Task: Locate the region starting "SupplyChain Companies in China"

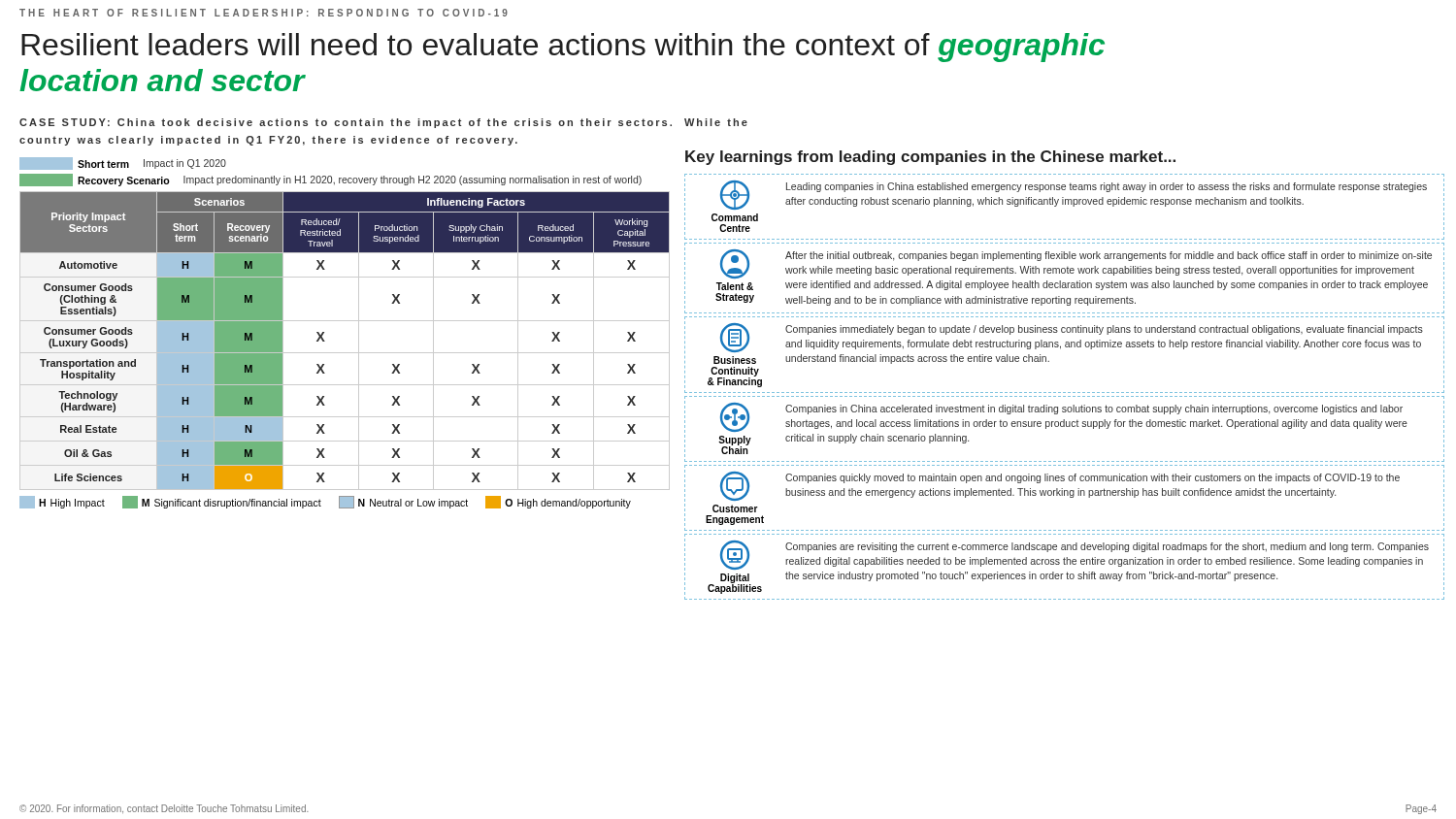Action: [1064, 429]
